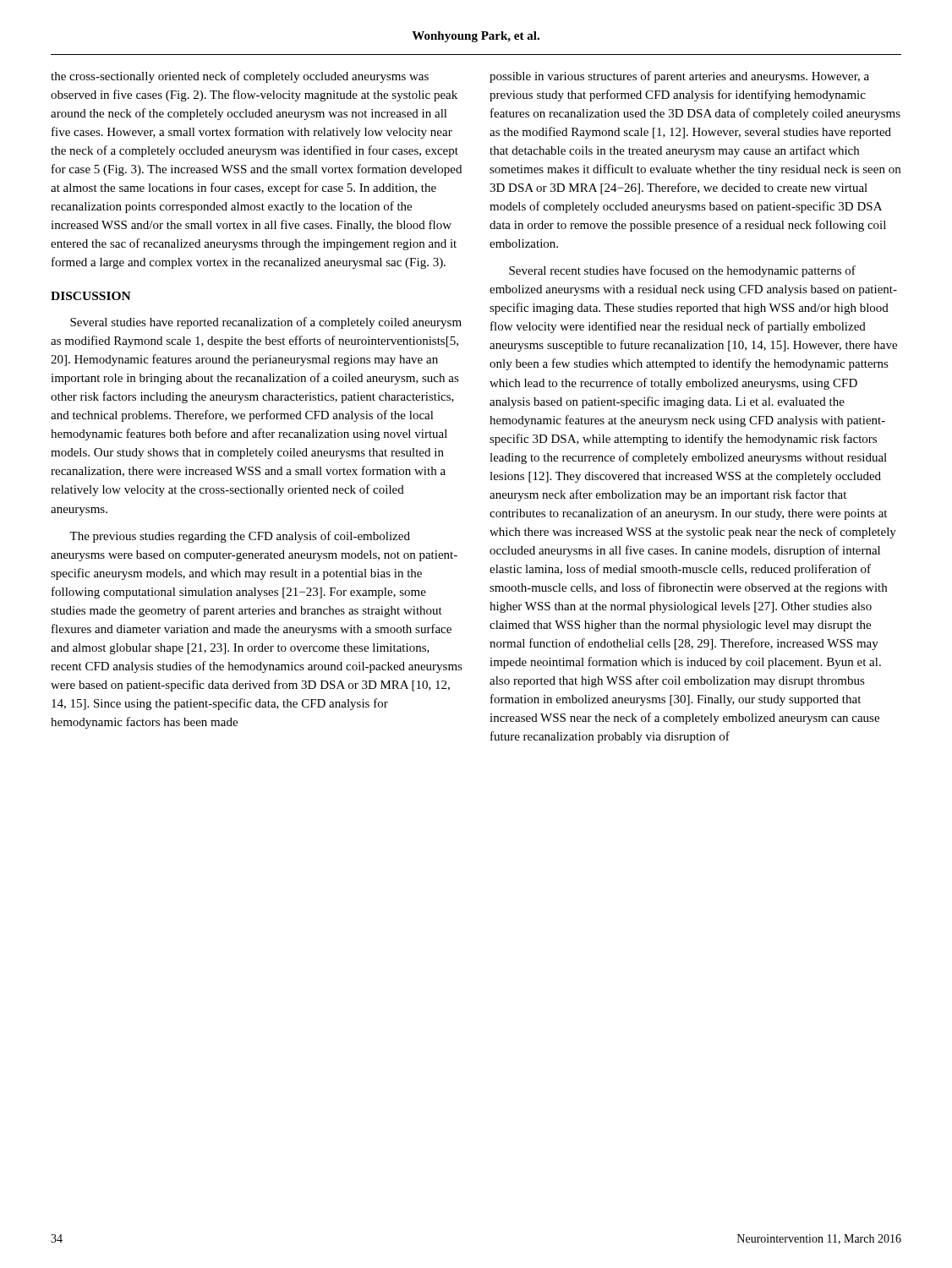Find the text starting "Several studies have reported recanalization of"

[256, 415]
